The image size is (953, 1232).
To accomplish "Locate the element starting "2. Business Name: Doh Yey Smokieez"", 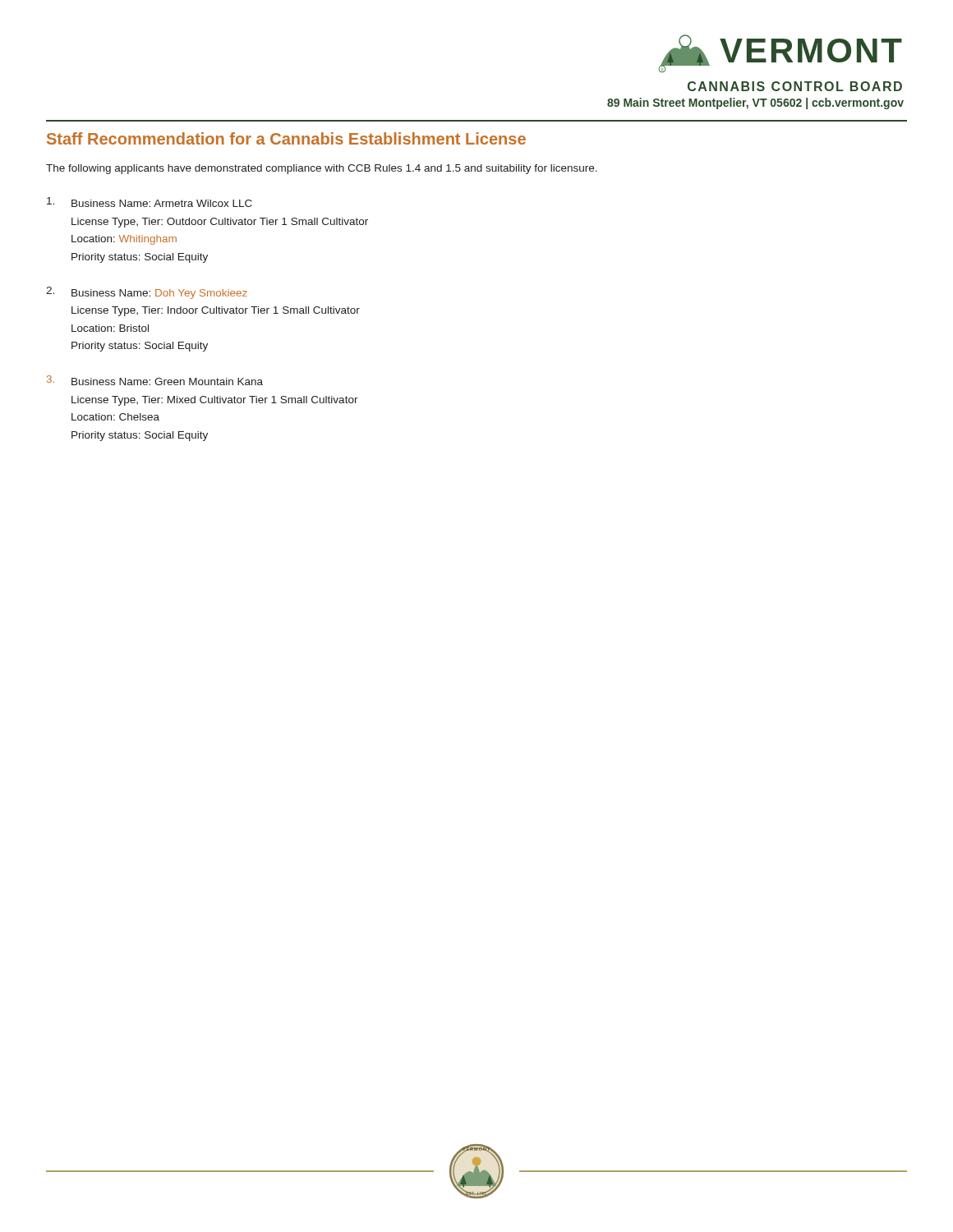I will tap(147, 293).
